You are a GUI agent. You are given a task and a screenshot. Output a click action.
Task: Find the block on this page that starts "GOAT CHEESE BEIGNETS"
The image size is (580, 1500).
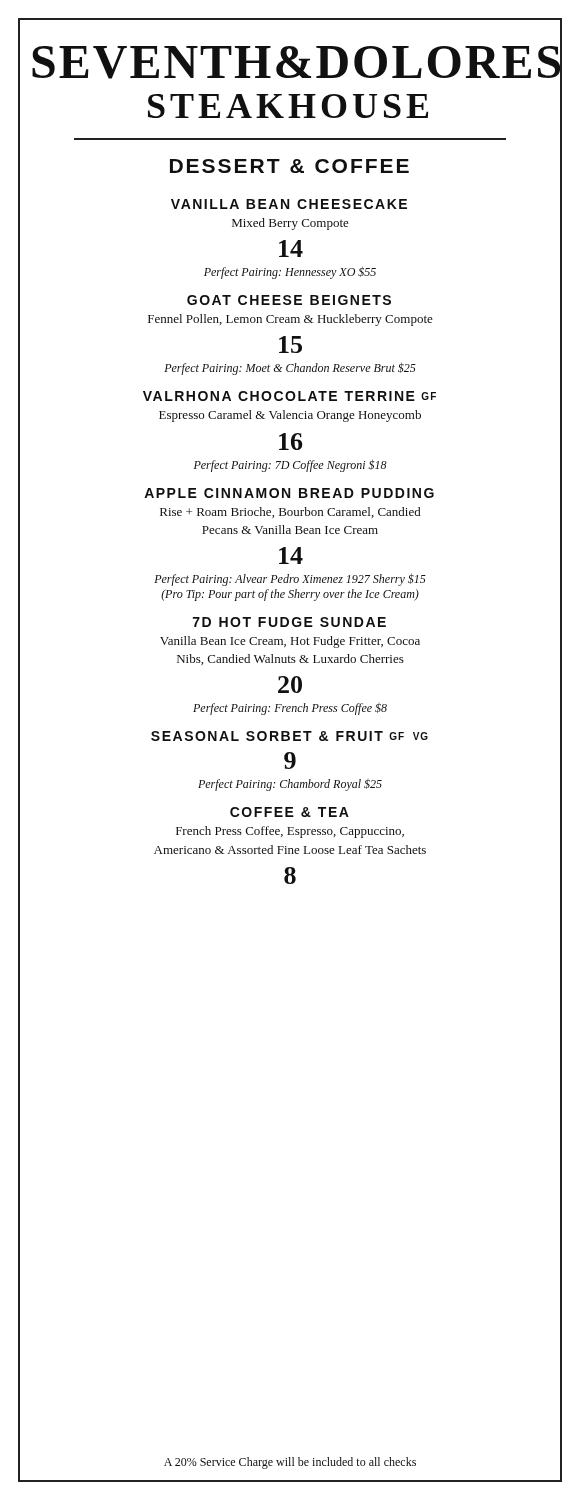(x=290, y=334)
